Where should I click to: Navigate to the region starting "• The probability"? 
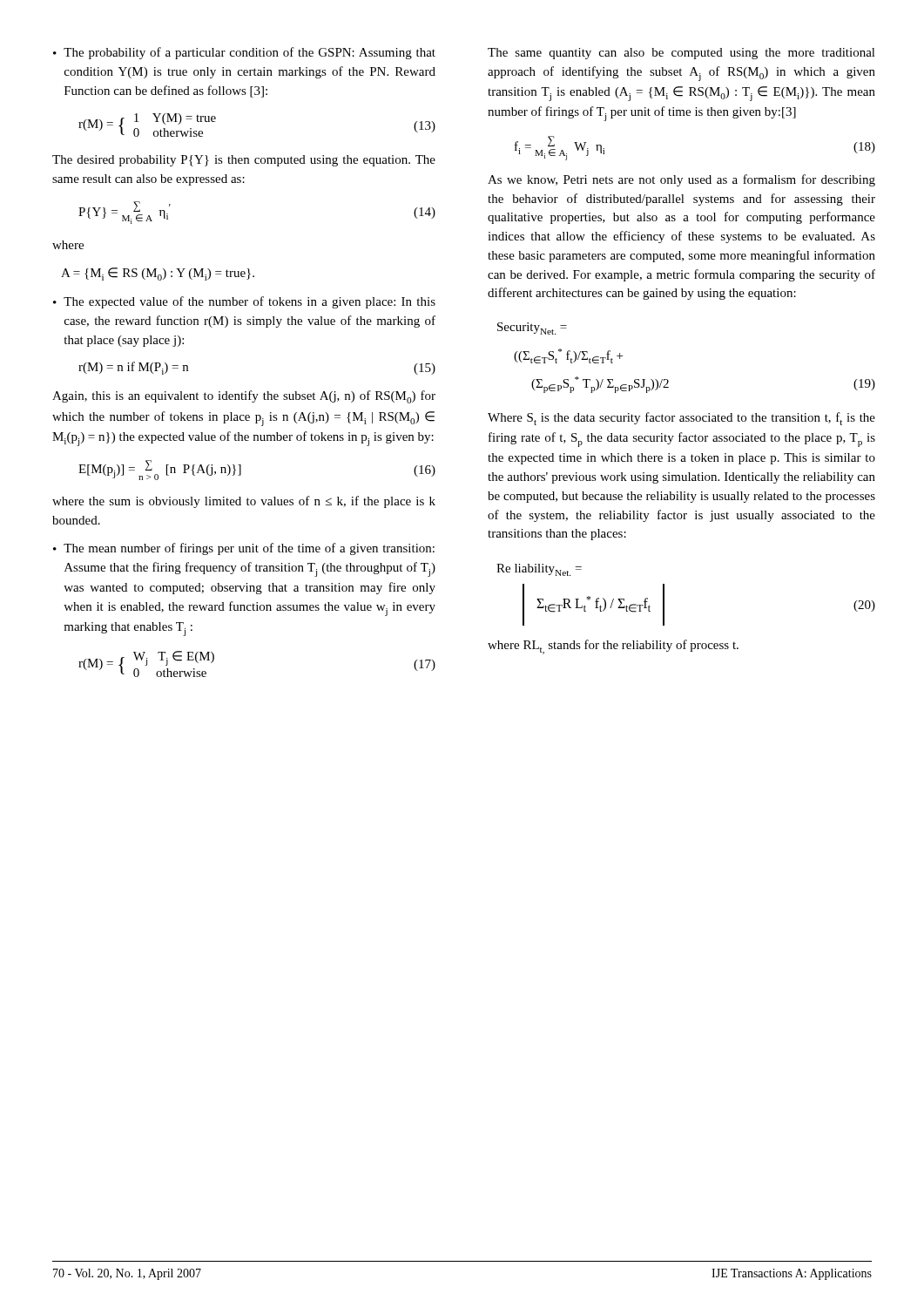pos(244,72)
